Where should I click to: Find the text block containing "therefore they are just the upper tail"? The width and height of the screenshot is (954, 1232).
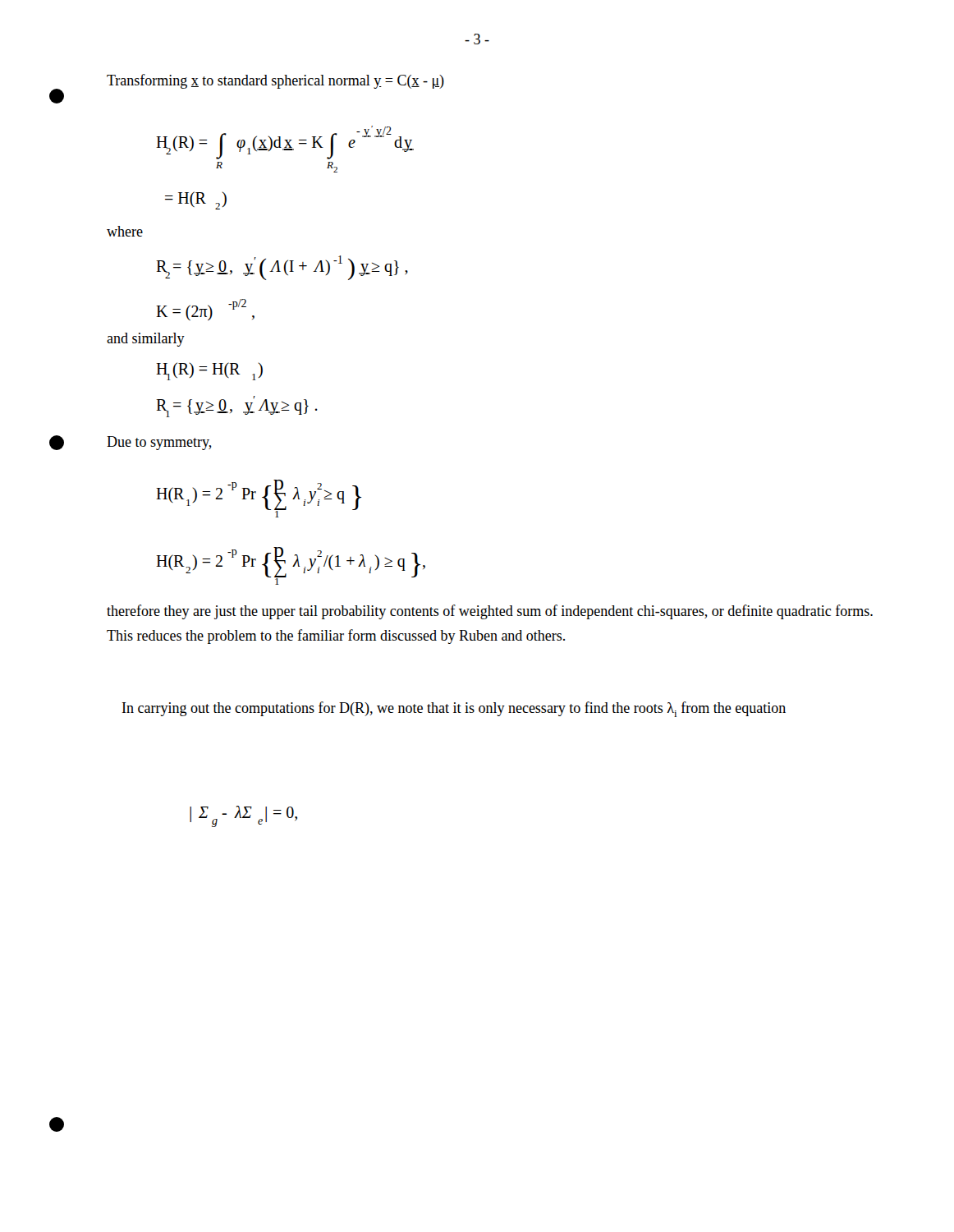pyautogui.click(x=492, y=623)
